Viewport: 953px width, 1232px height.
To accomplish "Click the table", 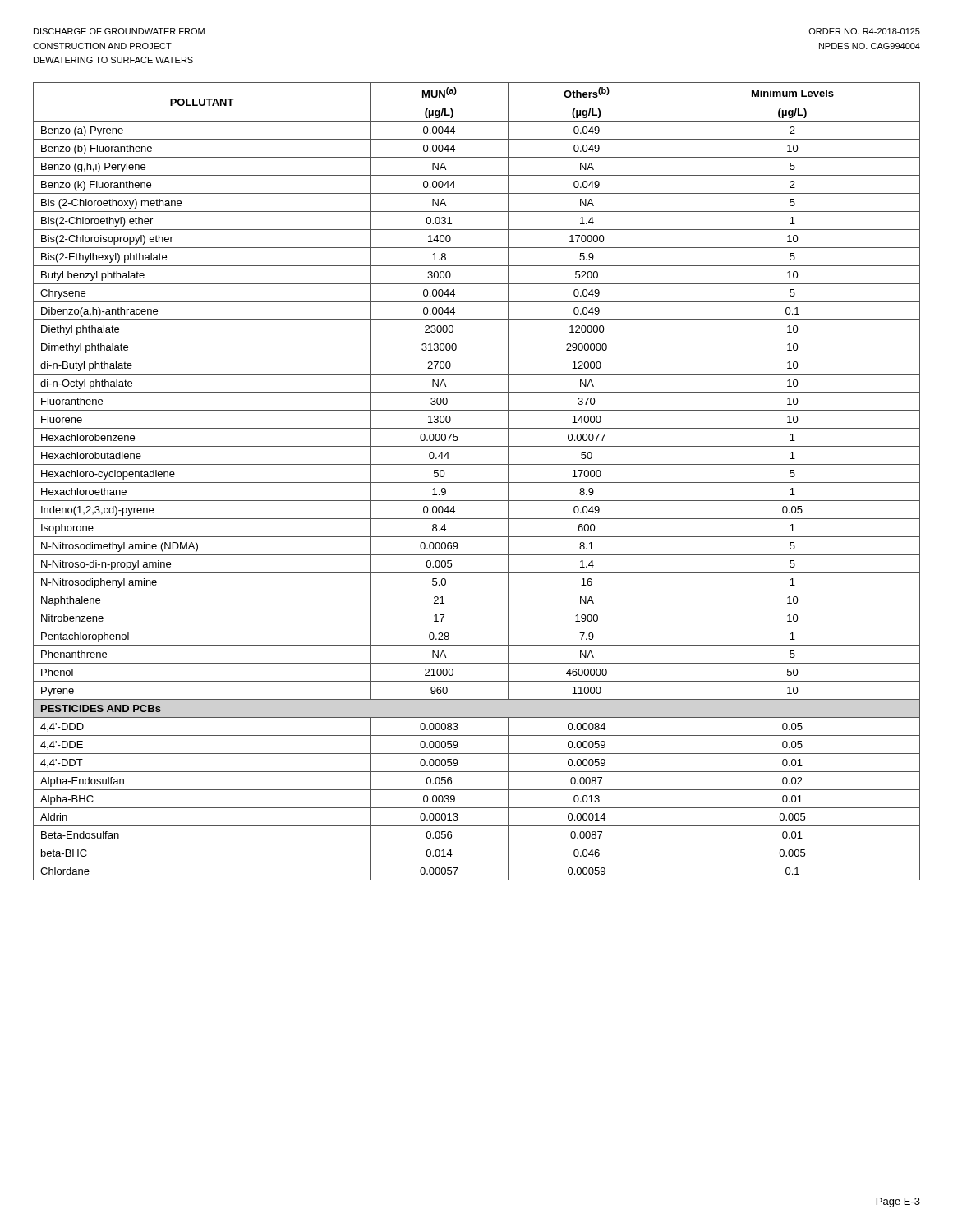I will [476, 481].
